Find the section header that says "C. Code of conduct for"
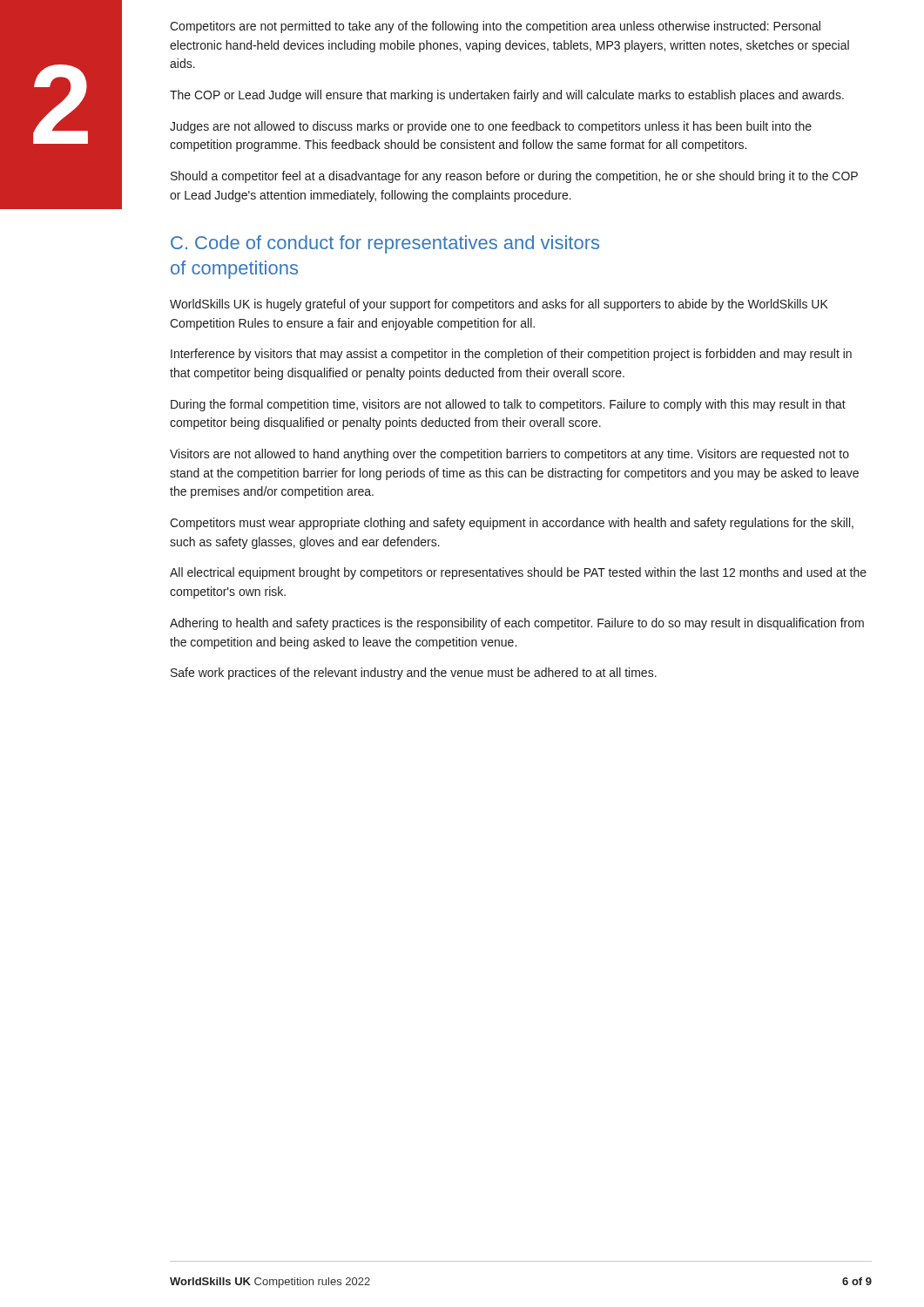The height and width of the screenshot is (1307, 924). click(x=521, y=255)
